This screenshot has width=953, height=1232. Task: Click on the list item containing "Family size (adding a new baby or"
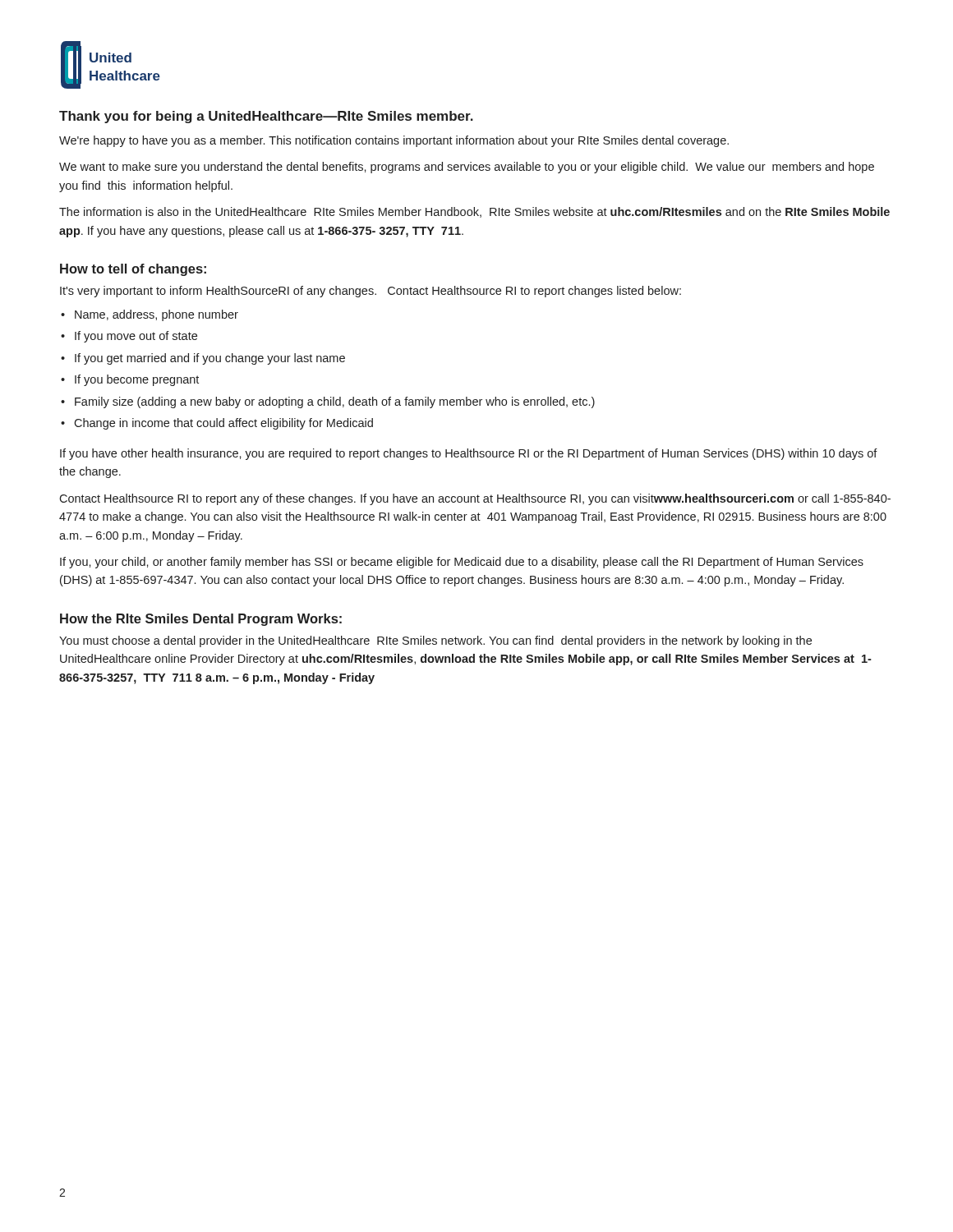point(335,401)
